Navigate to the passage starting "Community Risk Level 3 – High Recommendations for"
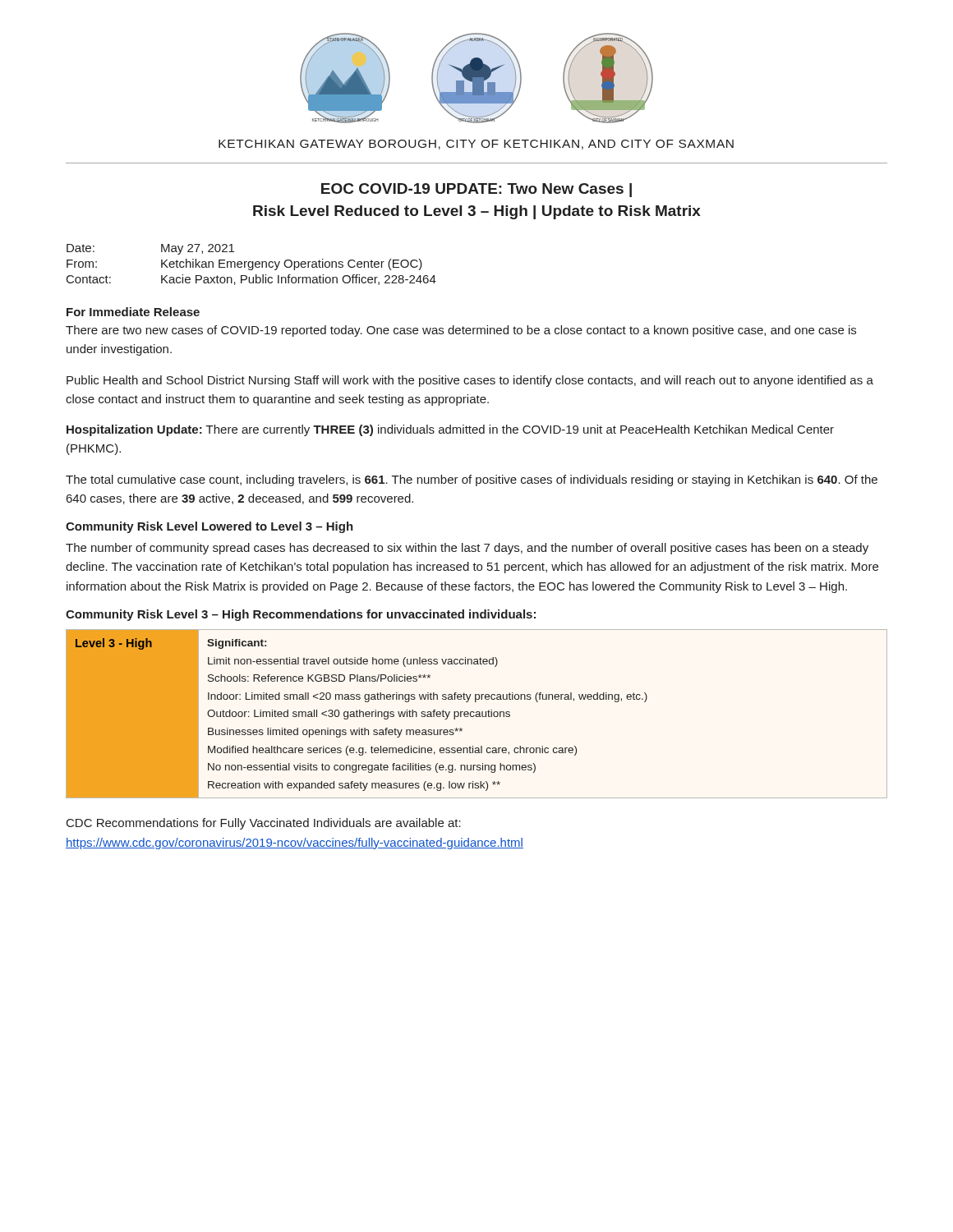This screenshot has width=953, height=1232. (x=301, y=614)
